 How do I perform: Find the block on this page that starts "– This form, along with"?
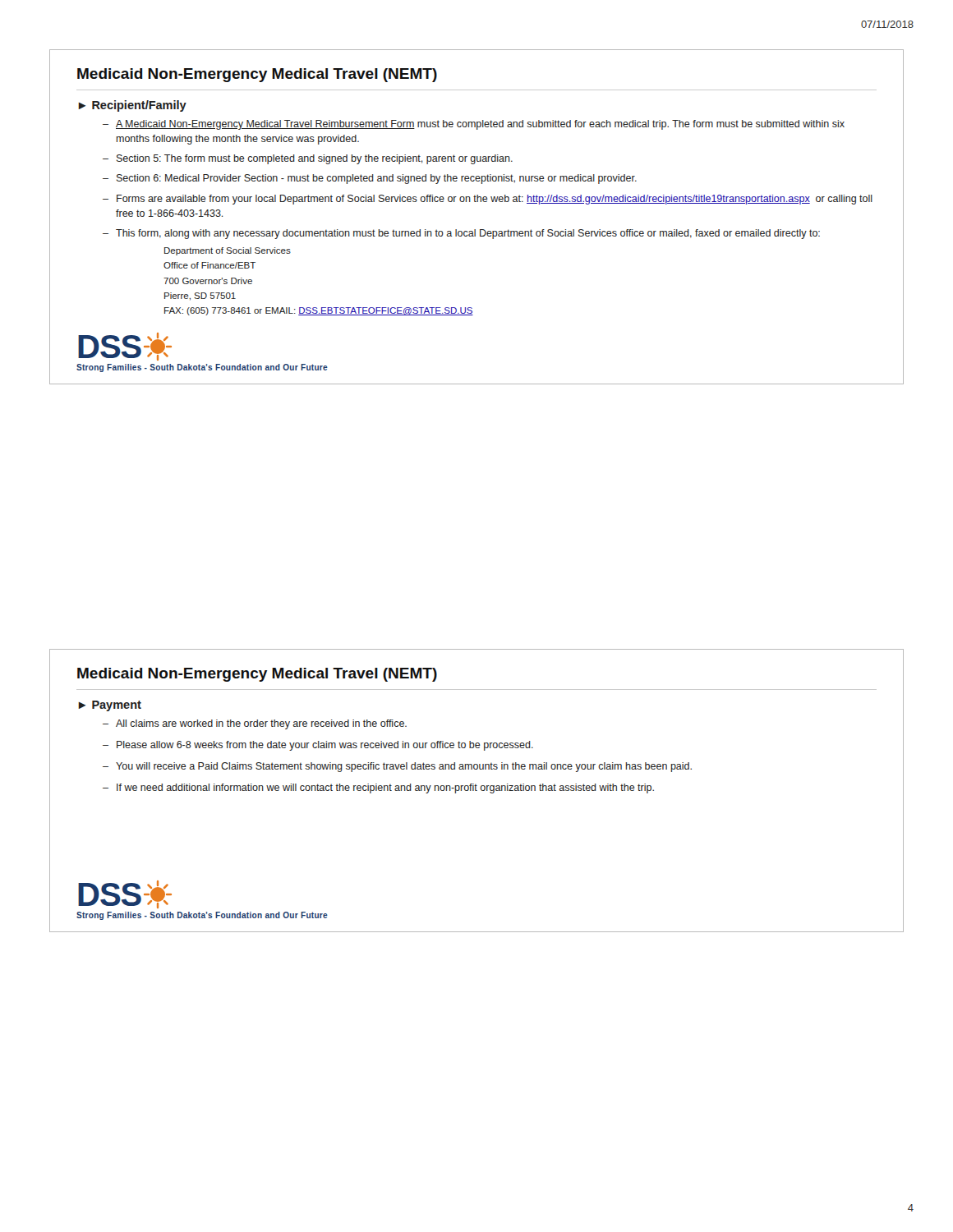pyautogui.click(x=461, y=234)
